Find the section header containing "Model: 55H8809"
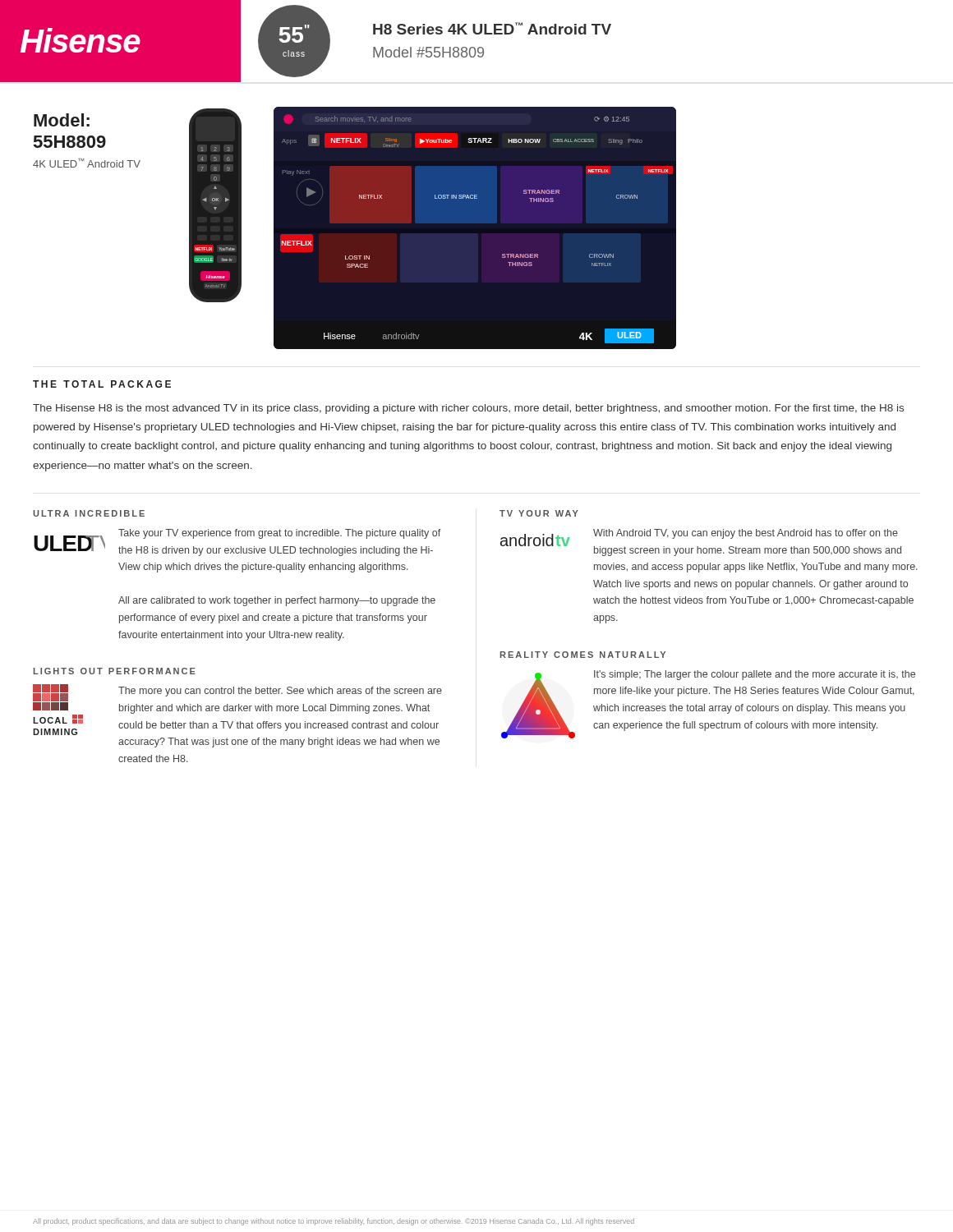 point(70,131)
